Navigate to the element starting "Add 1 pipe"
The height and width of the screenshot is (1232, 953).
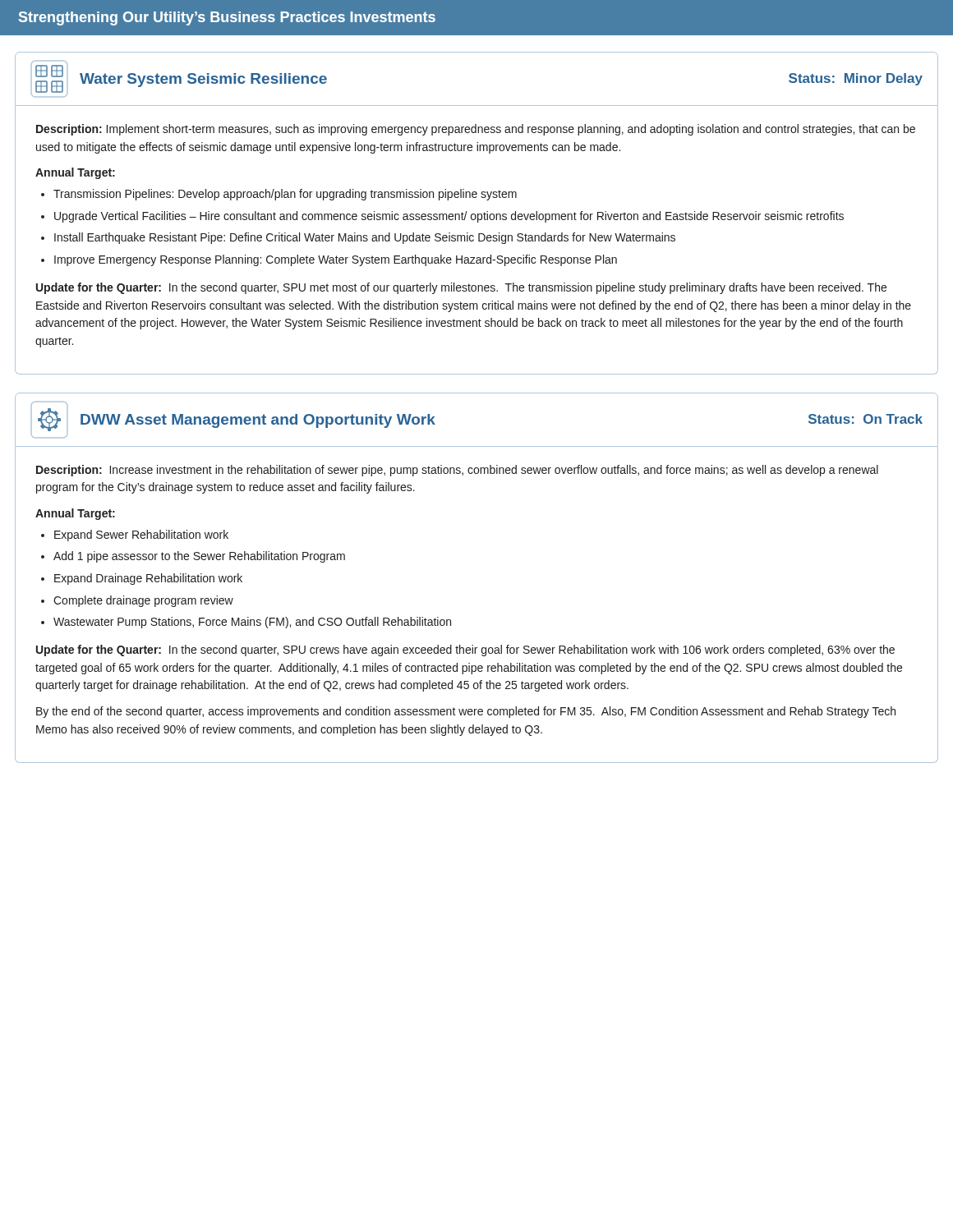[199, 556]
